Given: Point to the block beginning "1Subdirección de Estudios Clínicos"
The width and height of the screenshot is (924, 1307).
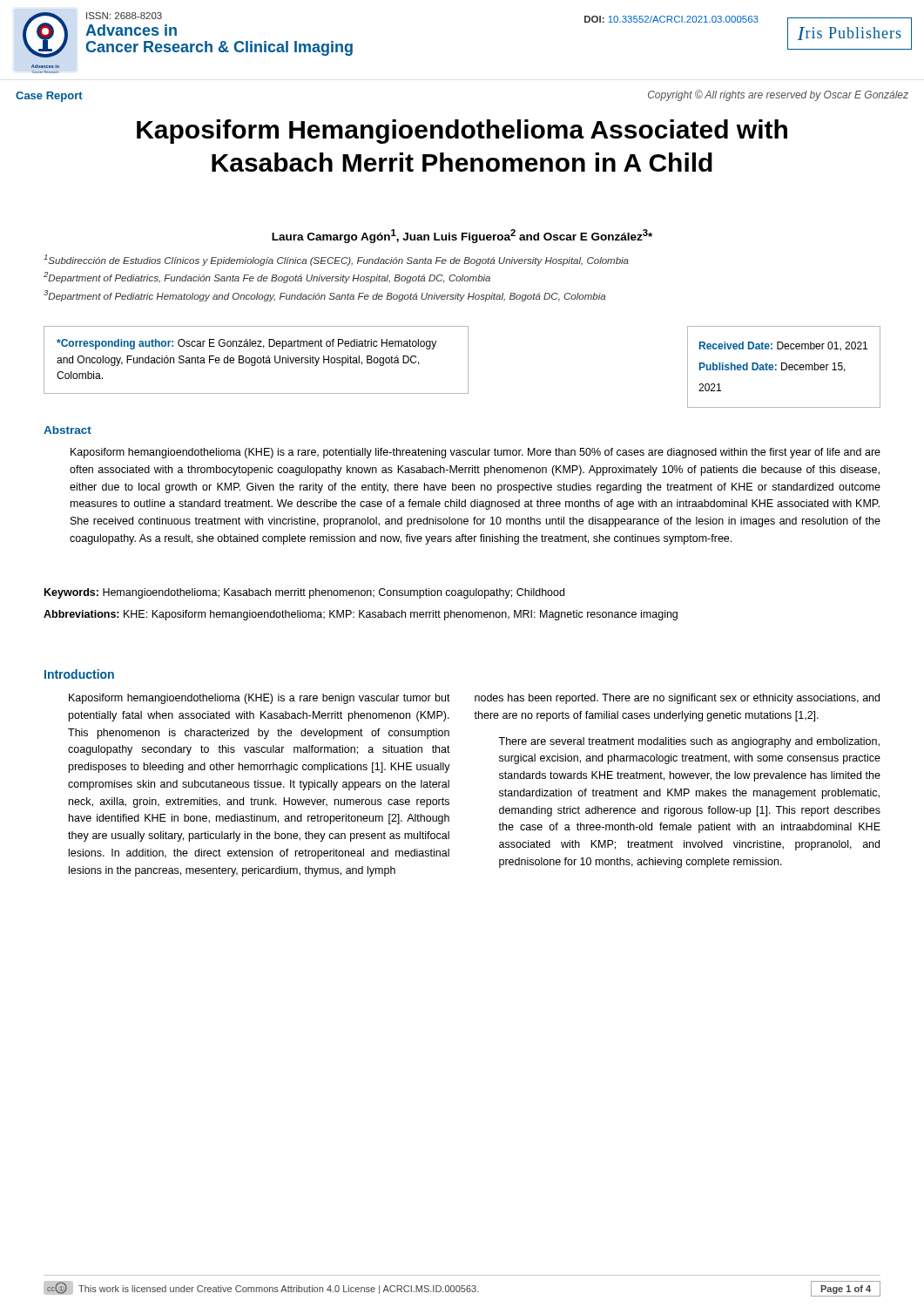Looking at the screenshot, I should (x=336, y=277).
